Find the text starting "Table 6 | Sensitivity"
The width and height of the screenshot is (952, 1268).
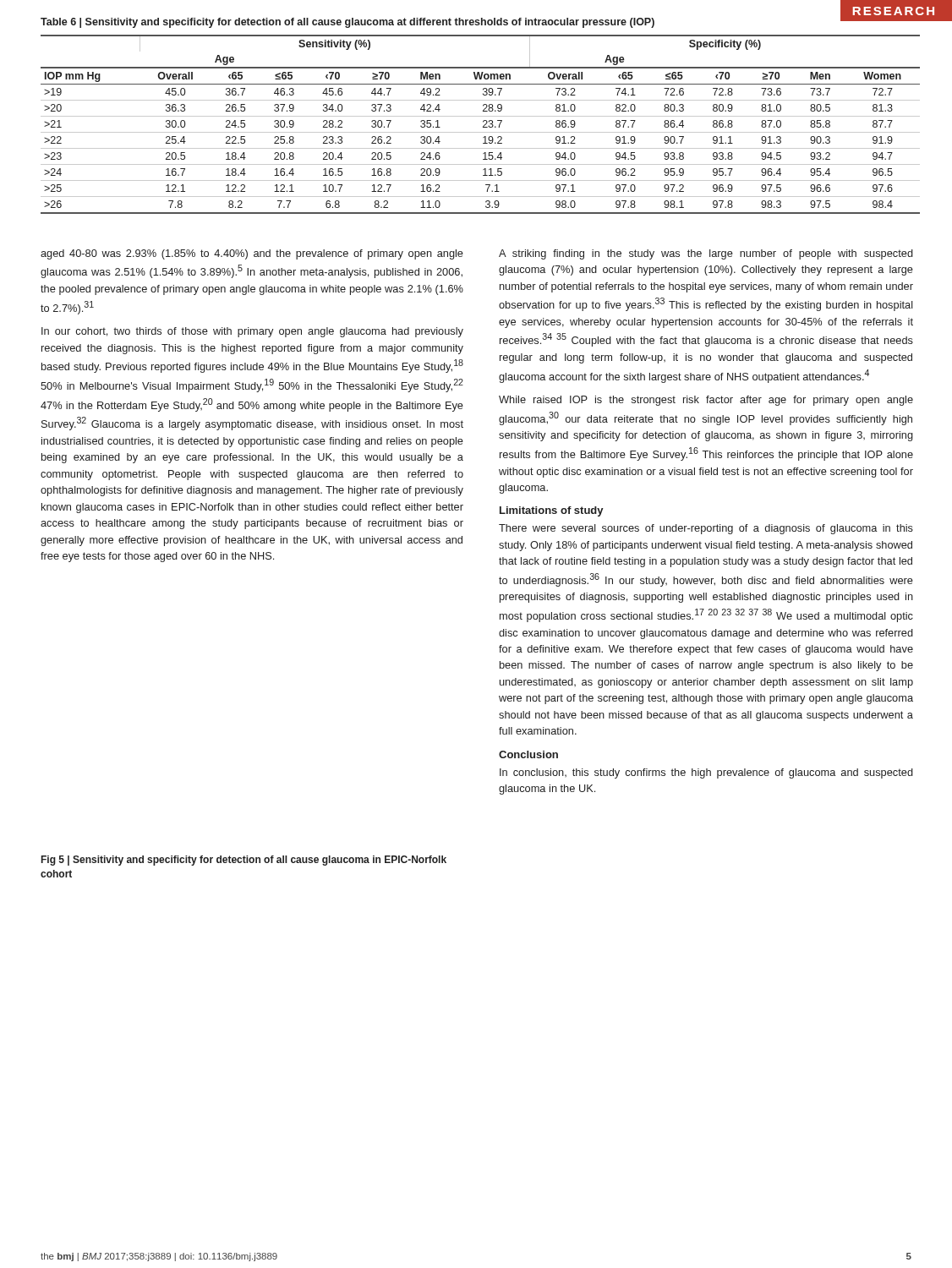tap(348, 22)
